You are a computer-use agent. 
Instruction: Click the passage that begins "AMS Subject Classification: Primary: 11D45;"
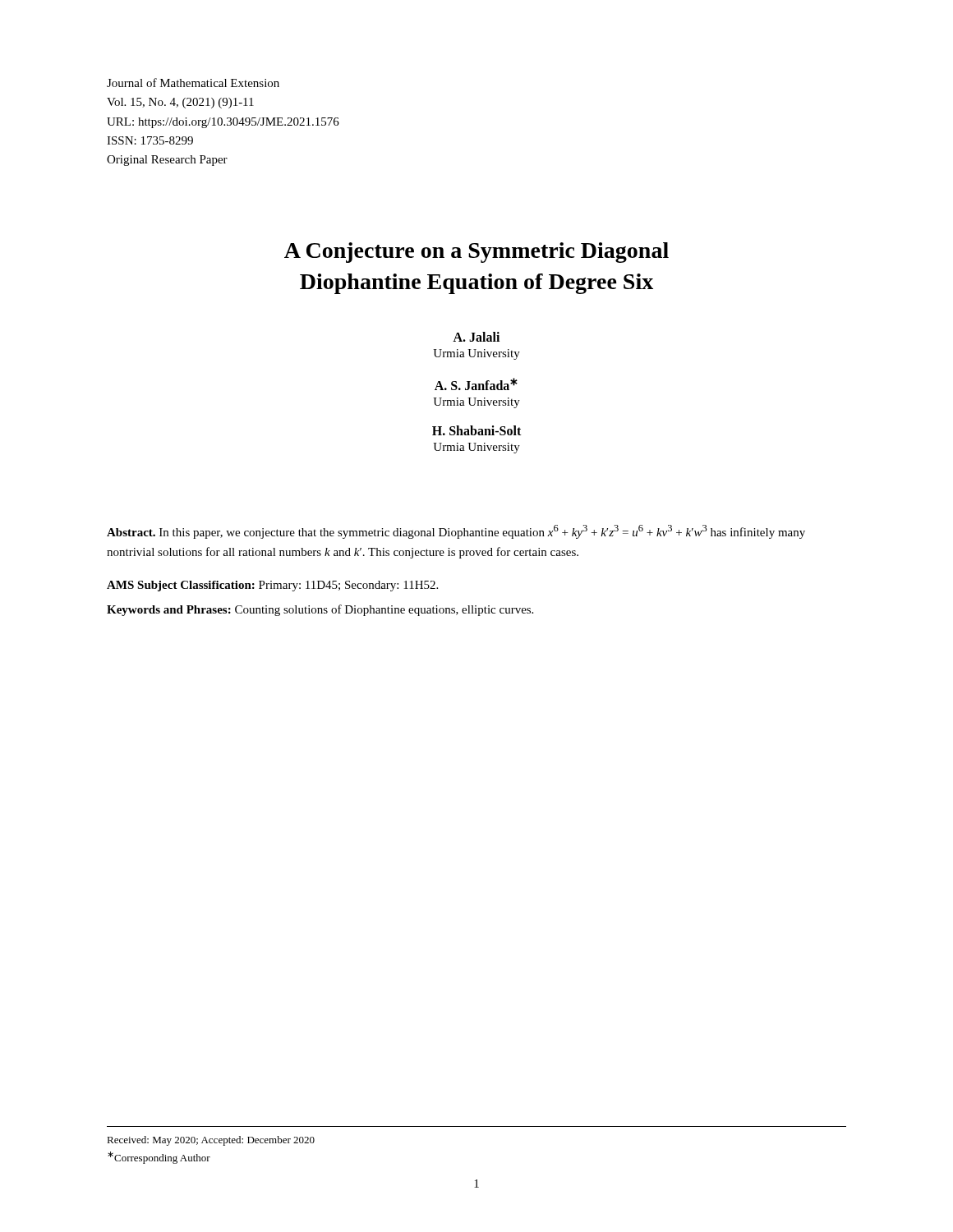click(x=476, y=597)
